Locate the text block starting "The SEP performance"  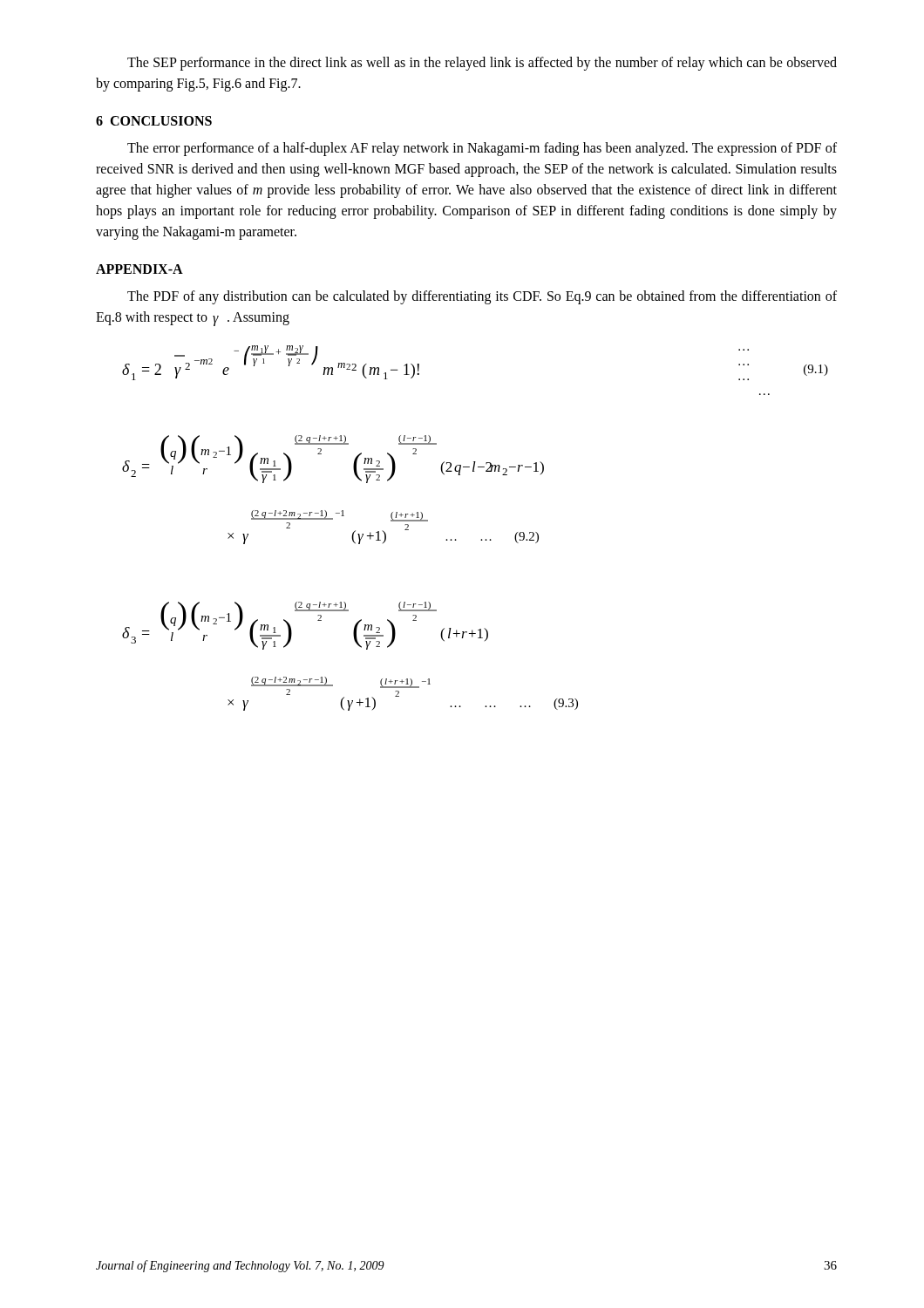click(466, 73)
